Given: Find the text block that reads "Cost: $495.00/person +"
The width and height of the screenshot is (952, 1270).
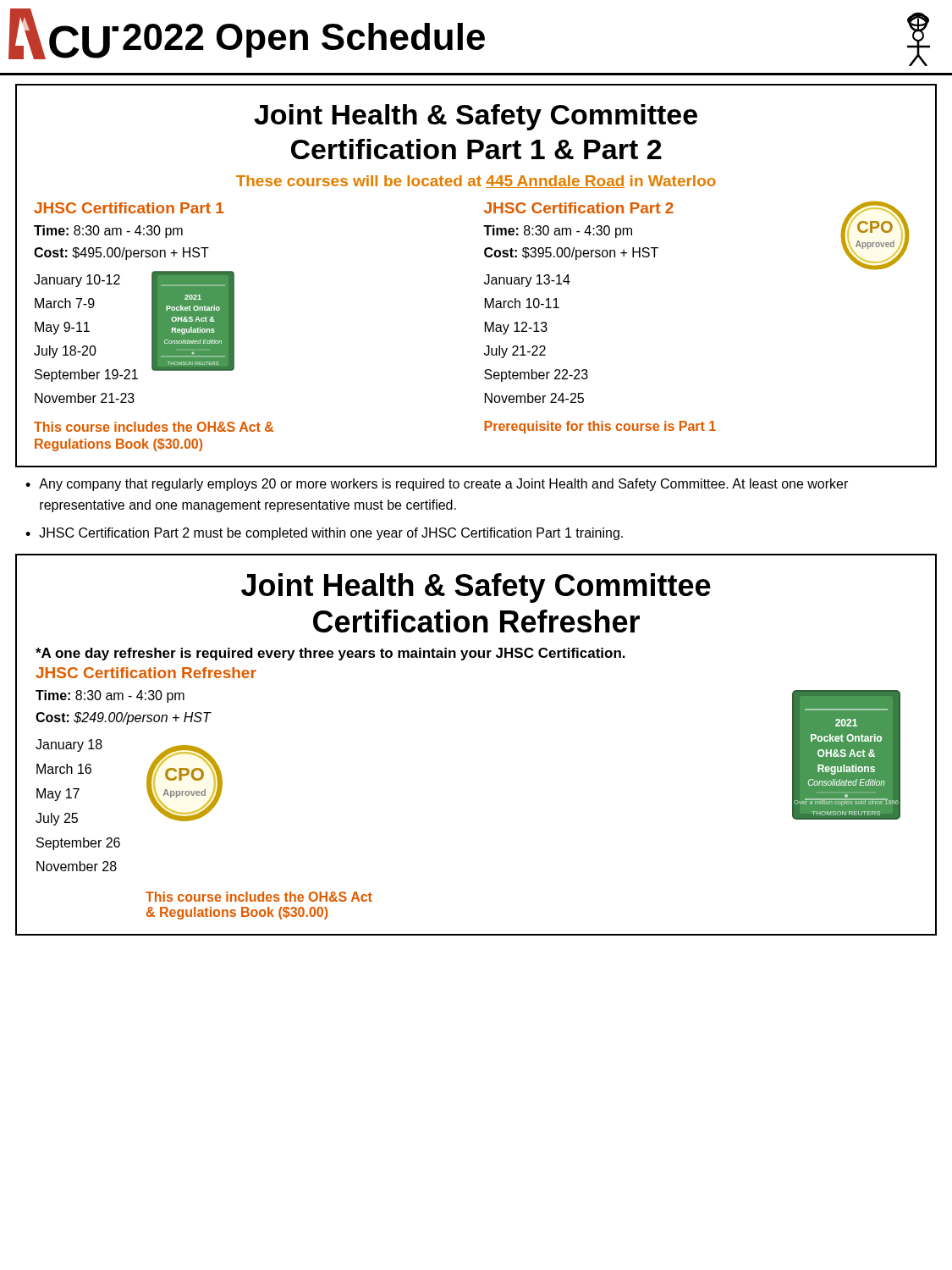Looking at the screenshot, I should [x=121, y=252].
